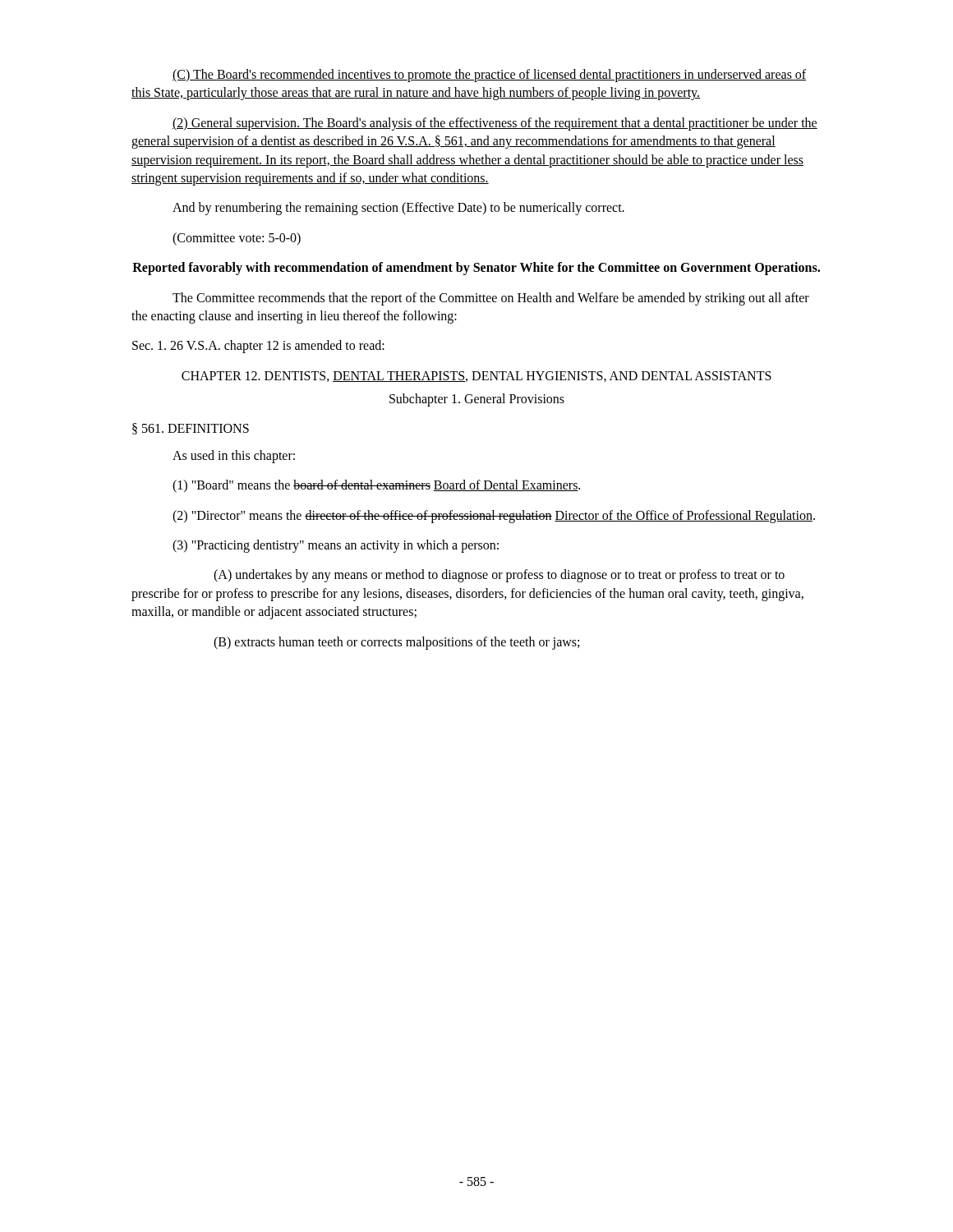Click on the section header that says "§ 561. DEFINITIONS"
The height and width of the screenshot is (1232, 953).
point(191,429)
